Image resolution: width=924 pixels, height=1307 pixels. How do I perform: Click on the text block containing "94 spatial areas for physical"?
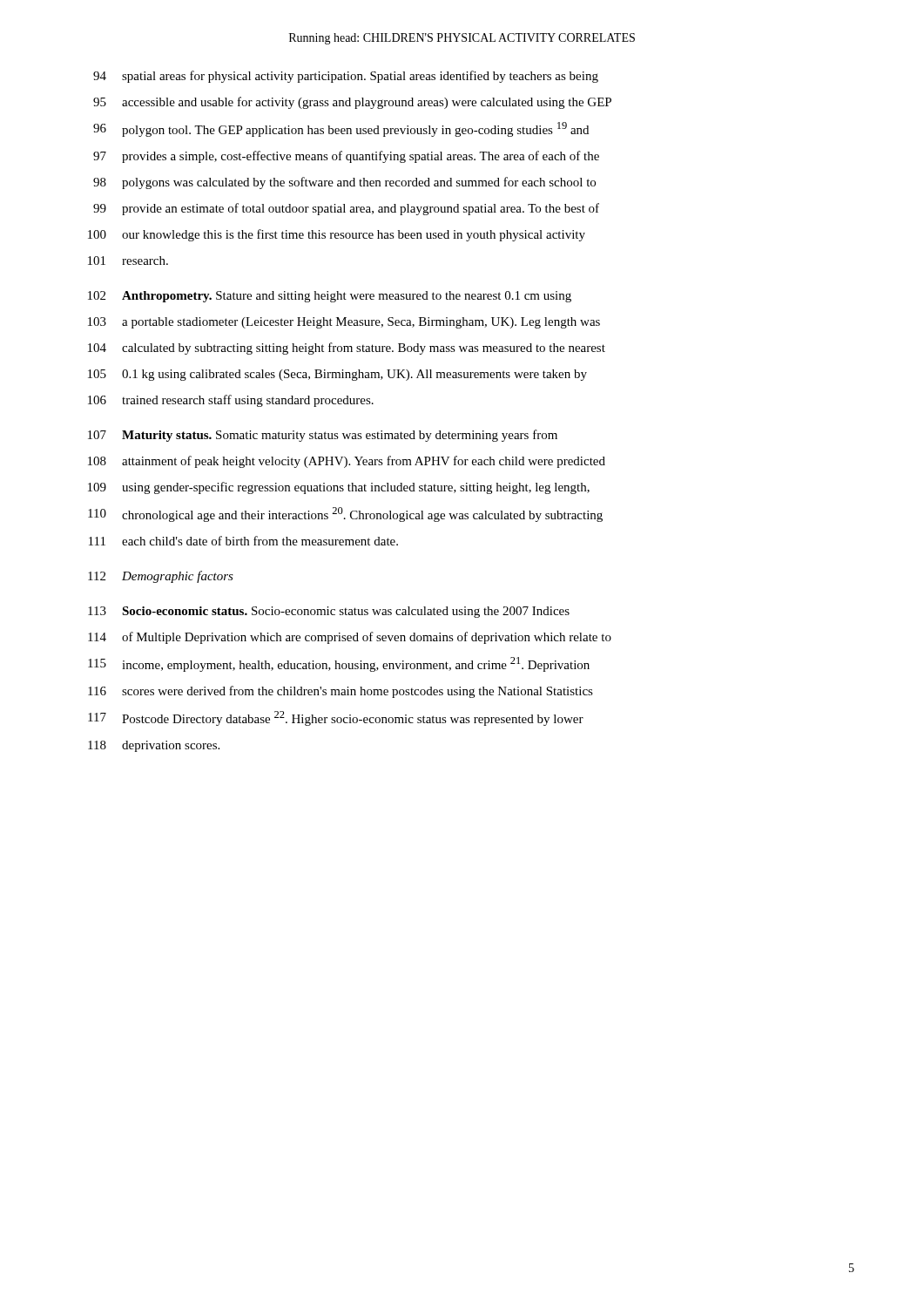click(462, 168)
